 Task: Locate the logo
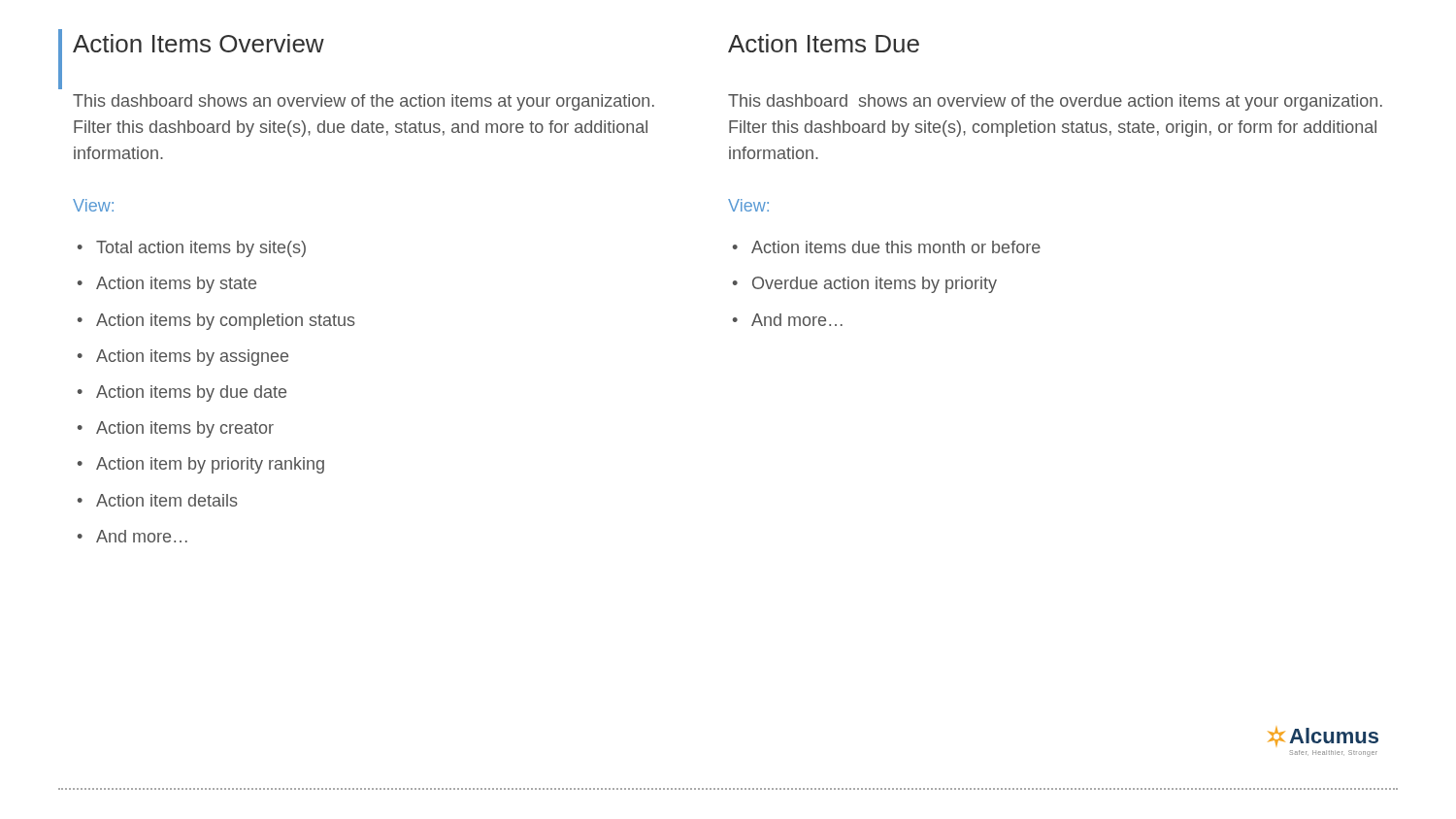coord(1320,747)
